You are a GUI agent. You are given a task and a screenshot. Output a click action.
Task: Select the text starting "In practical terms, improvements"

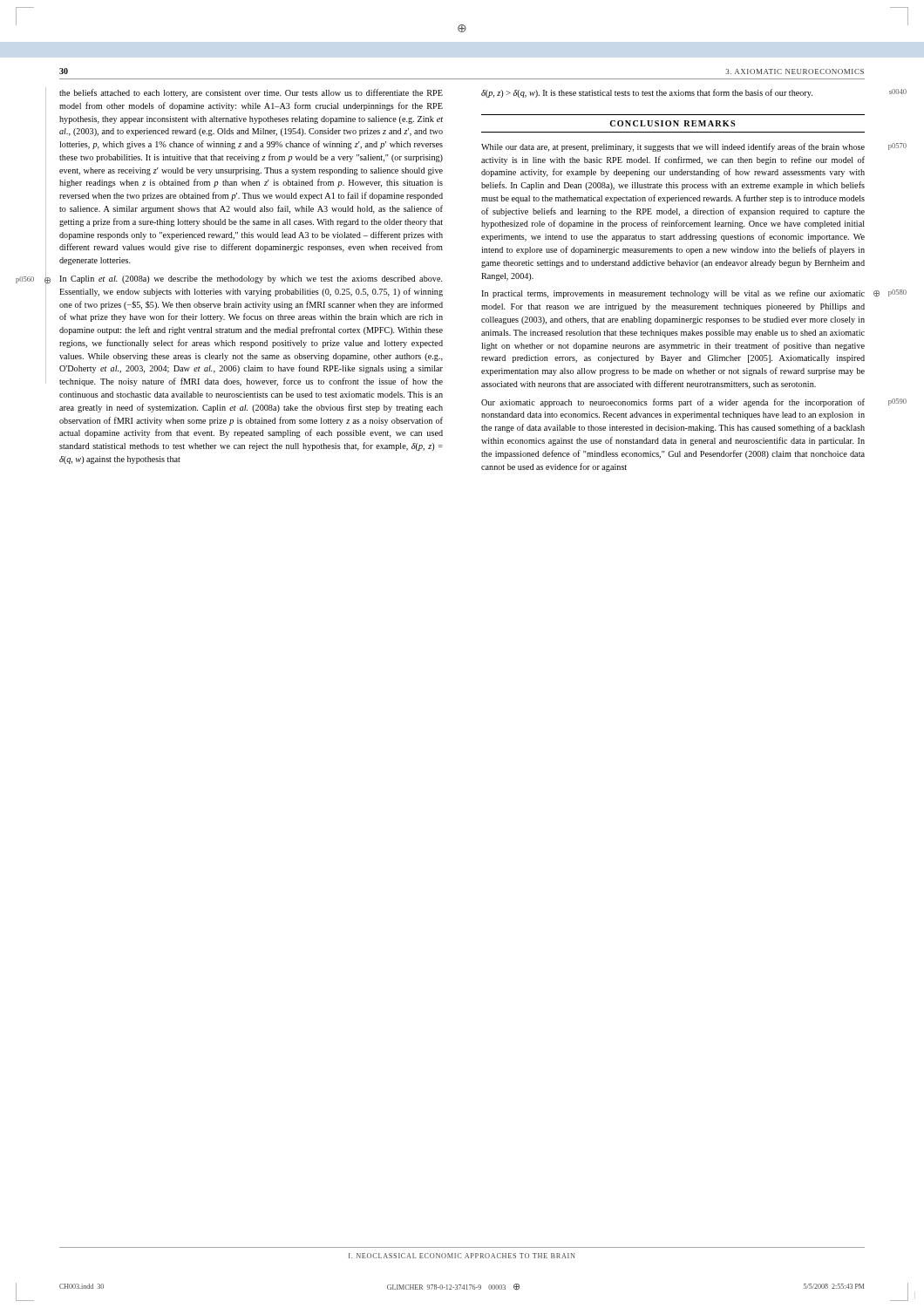(673, 340)
